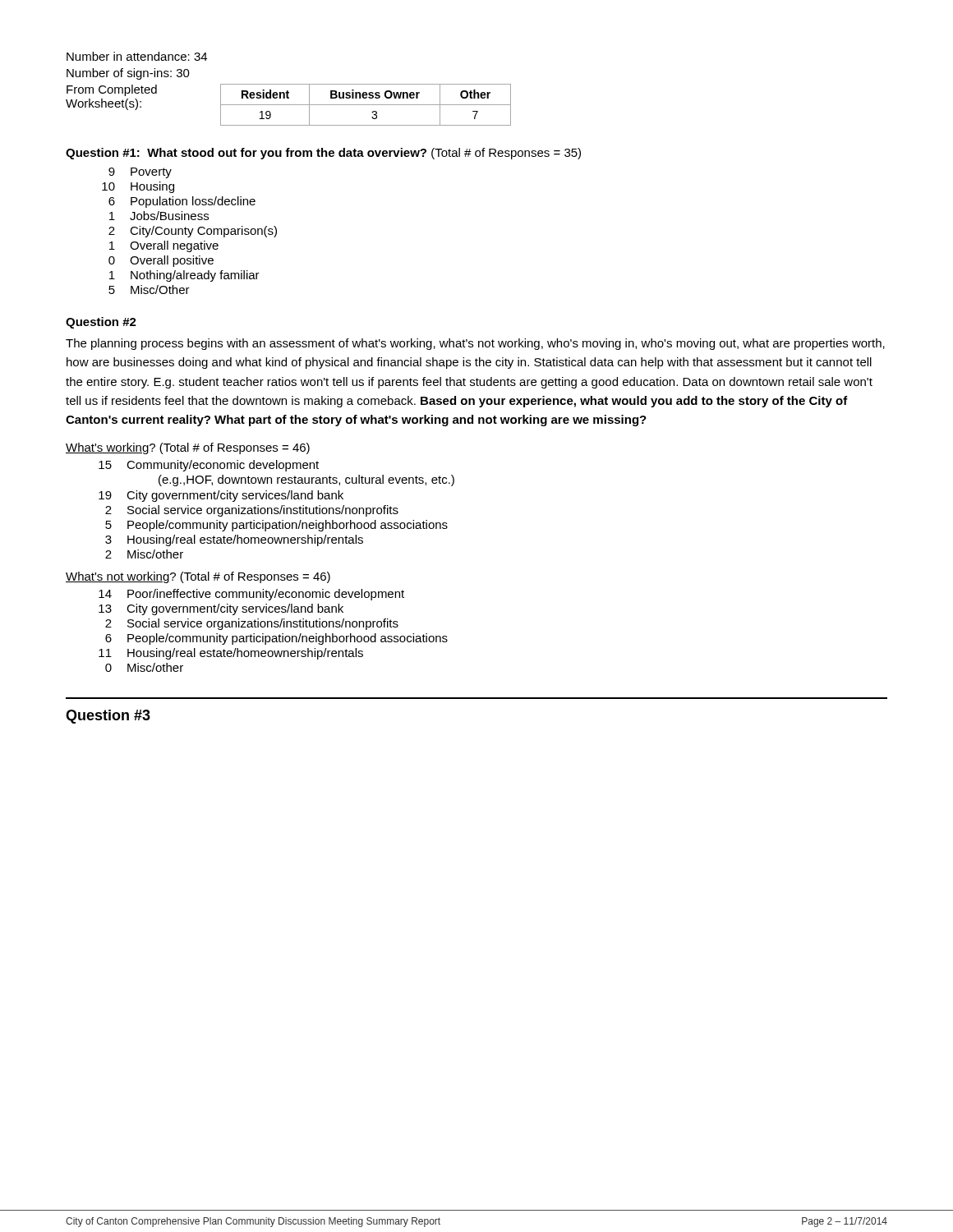Find the list item that says "0Overall positive"
953x1232 pixels.
pos(140,260)
